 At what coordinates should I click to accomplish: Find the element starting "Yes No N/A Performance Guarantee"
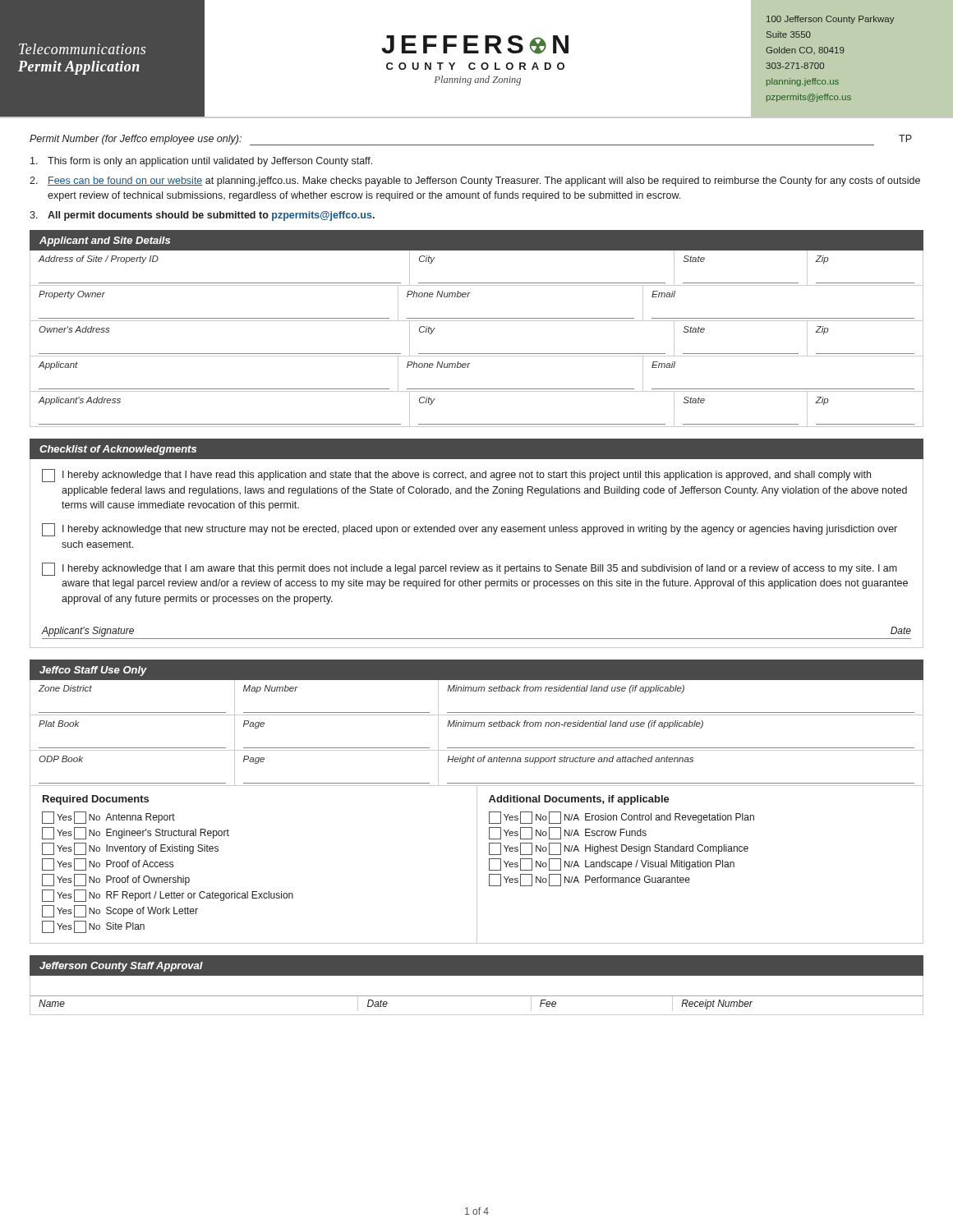coord(589,880)
